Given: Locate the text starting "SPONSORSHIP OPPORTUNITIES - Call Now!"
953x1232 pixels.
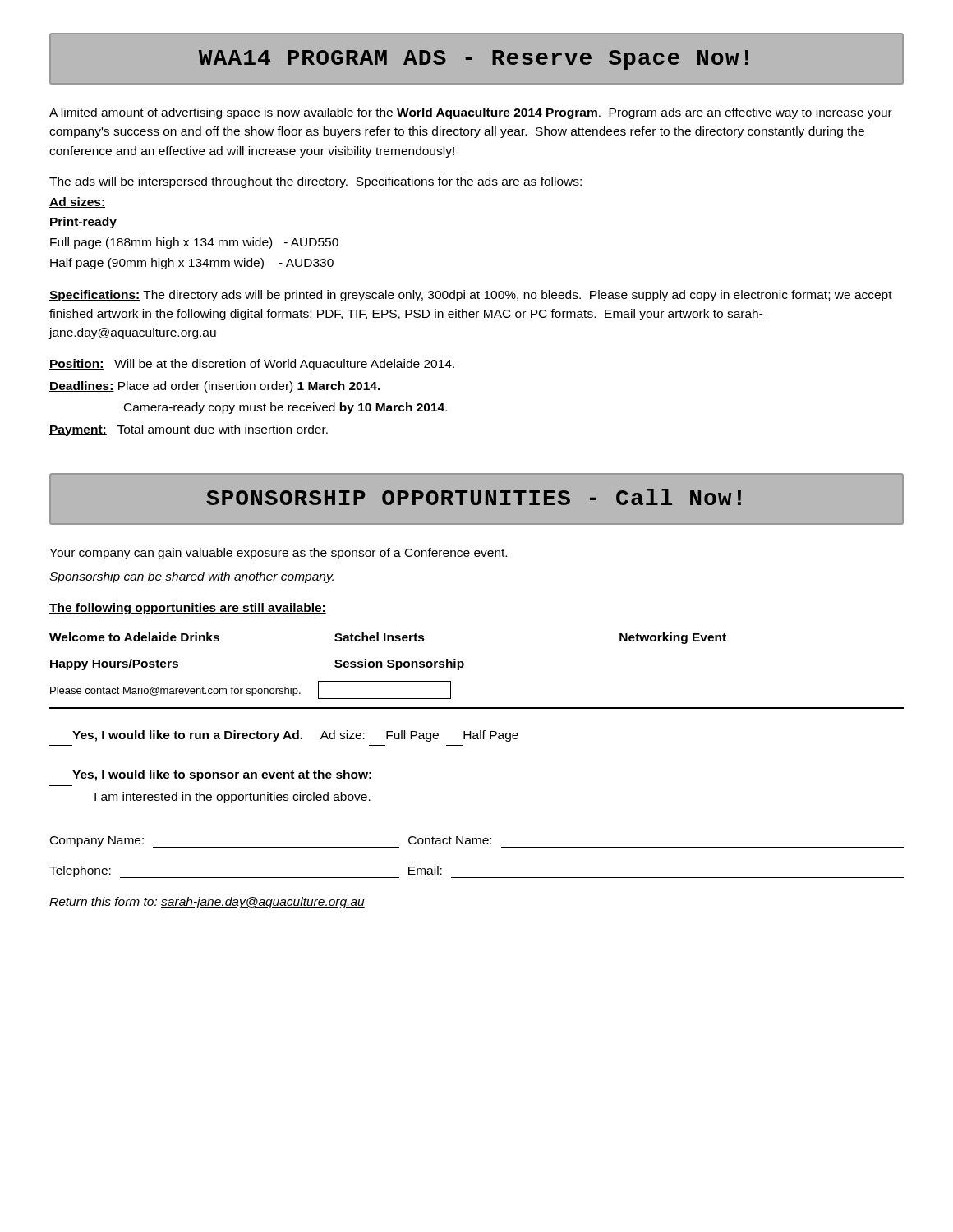Looking at the screenshot, I should [x=476, y=499].
